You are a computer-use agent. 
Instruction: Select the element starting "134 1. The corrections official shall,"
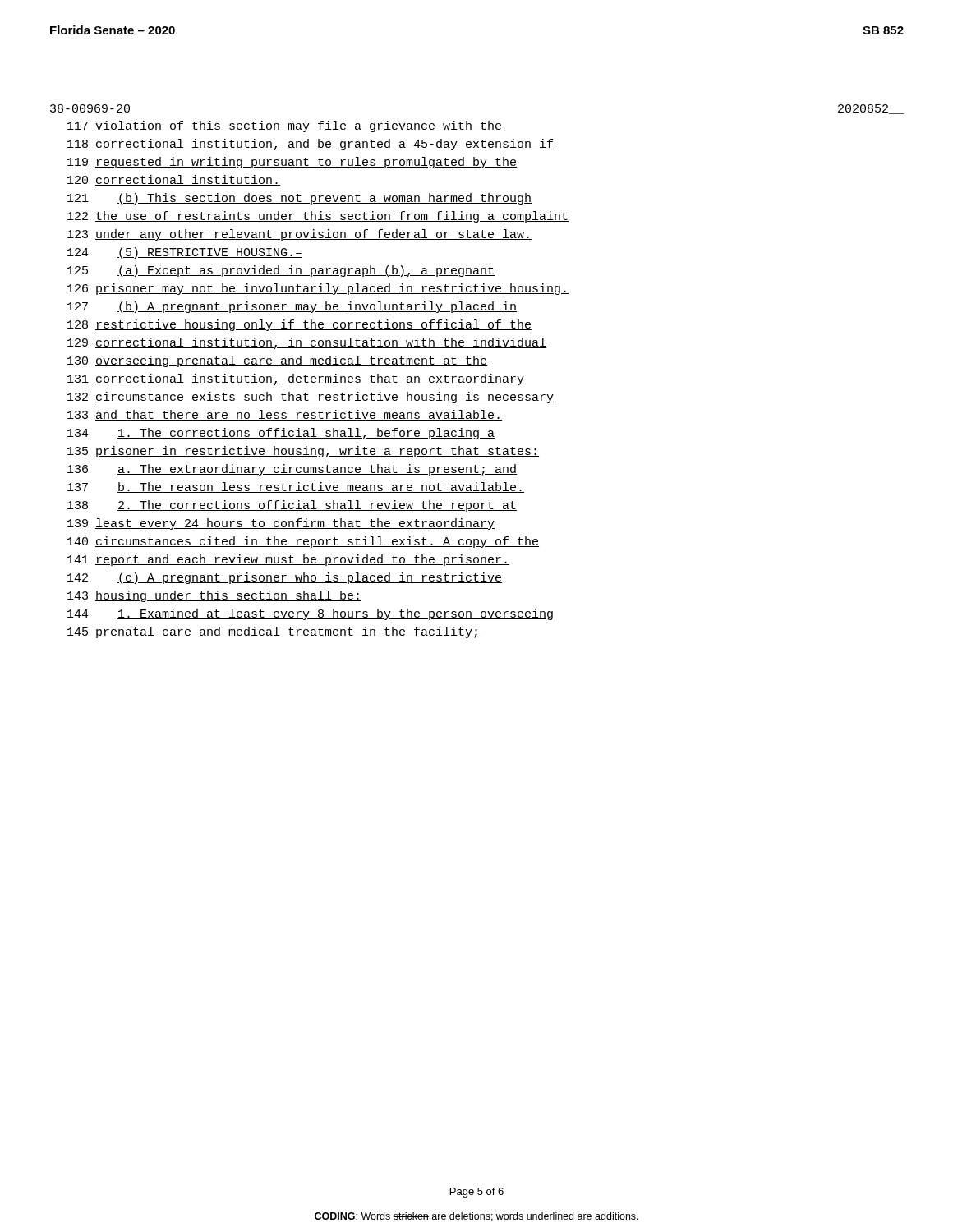pyautogui.click(x=476, y=434)
